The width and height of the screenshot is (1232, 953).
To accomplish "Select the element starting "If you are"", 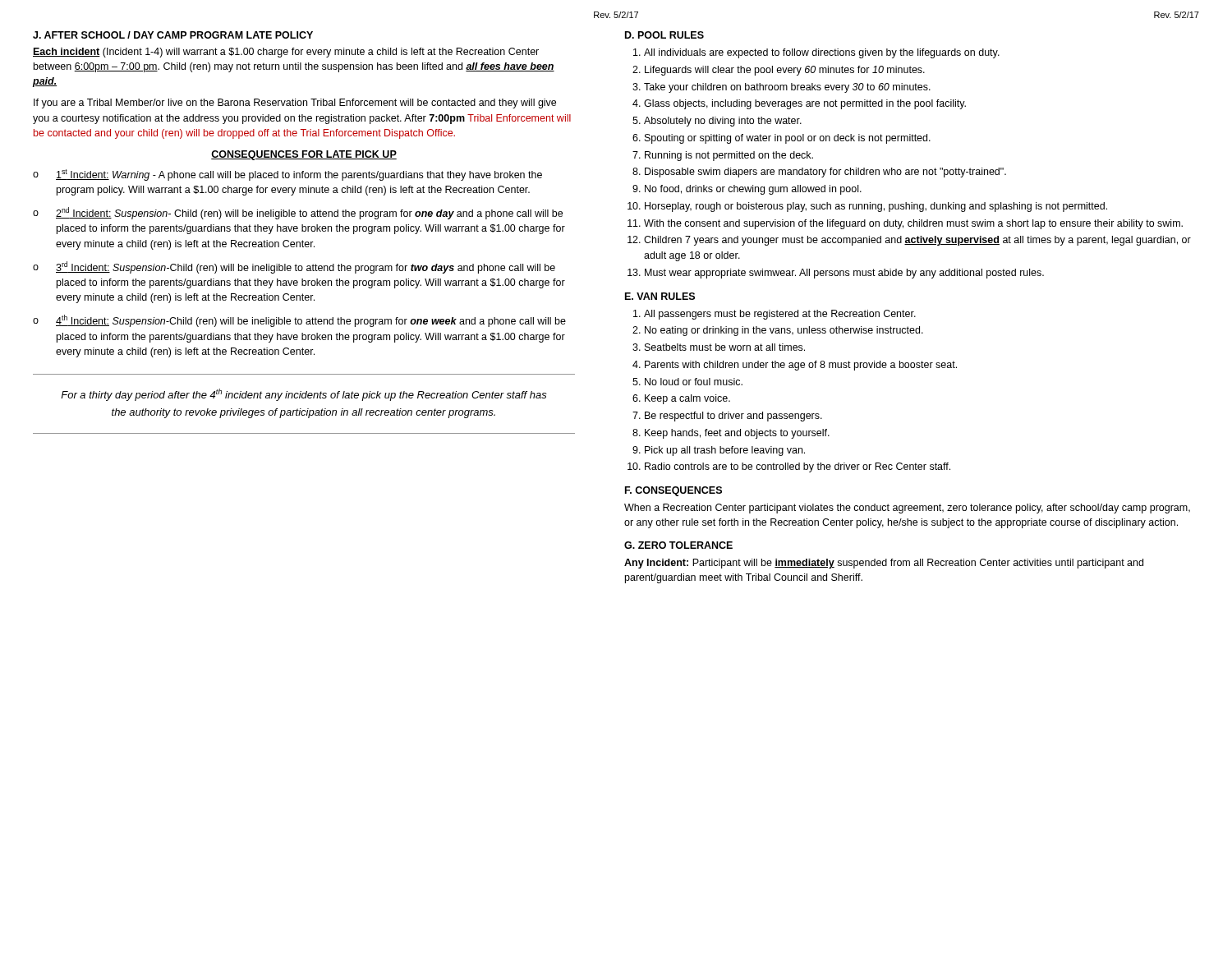I will pyautogui.click(x=302, y=118).
